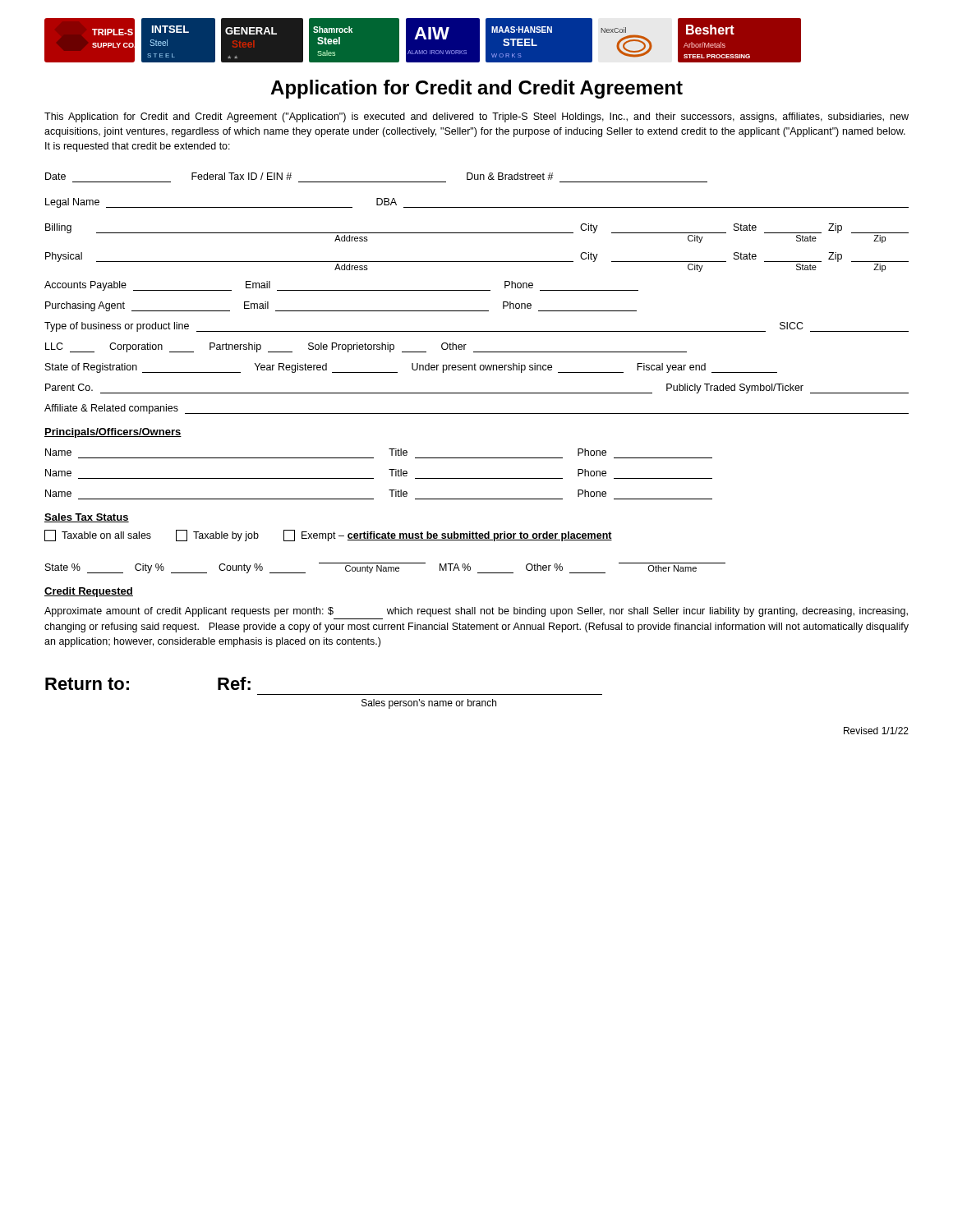Screen dimensions: 1232x953
Task: Click where it says "Purchasing Agent Email Phone"
Action: point(341,305)
